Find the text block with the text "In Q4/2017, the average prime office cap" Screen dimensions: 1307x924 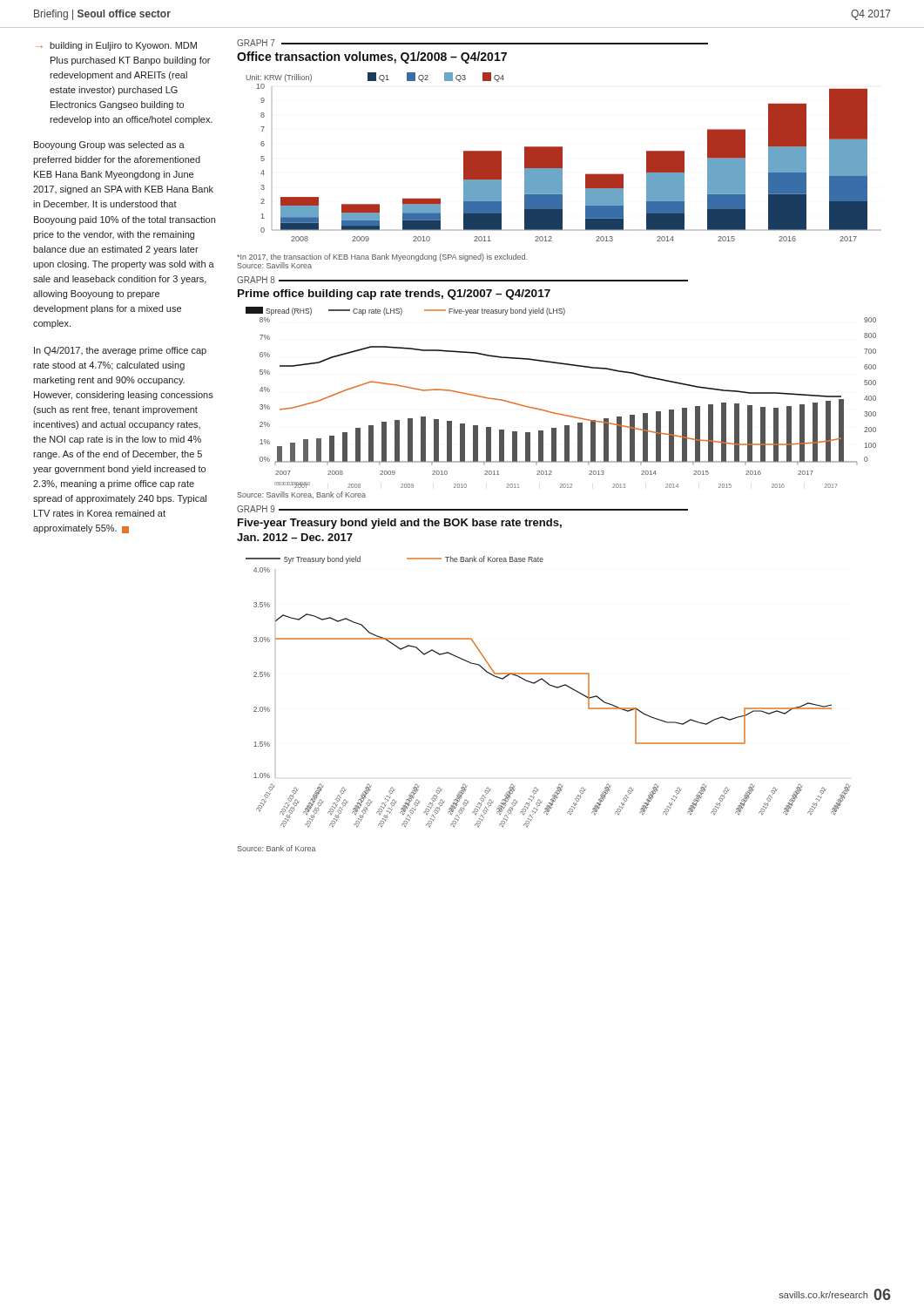(123, 439)
